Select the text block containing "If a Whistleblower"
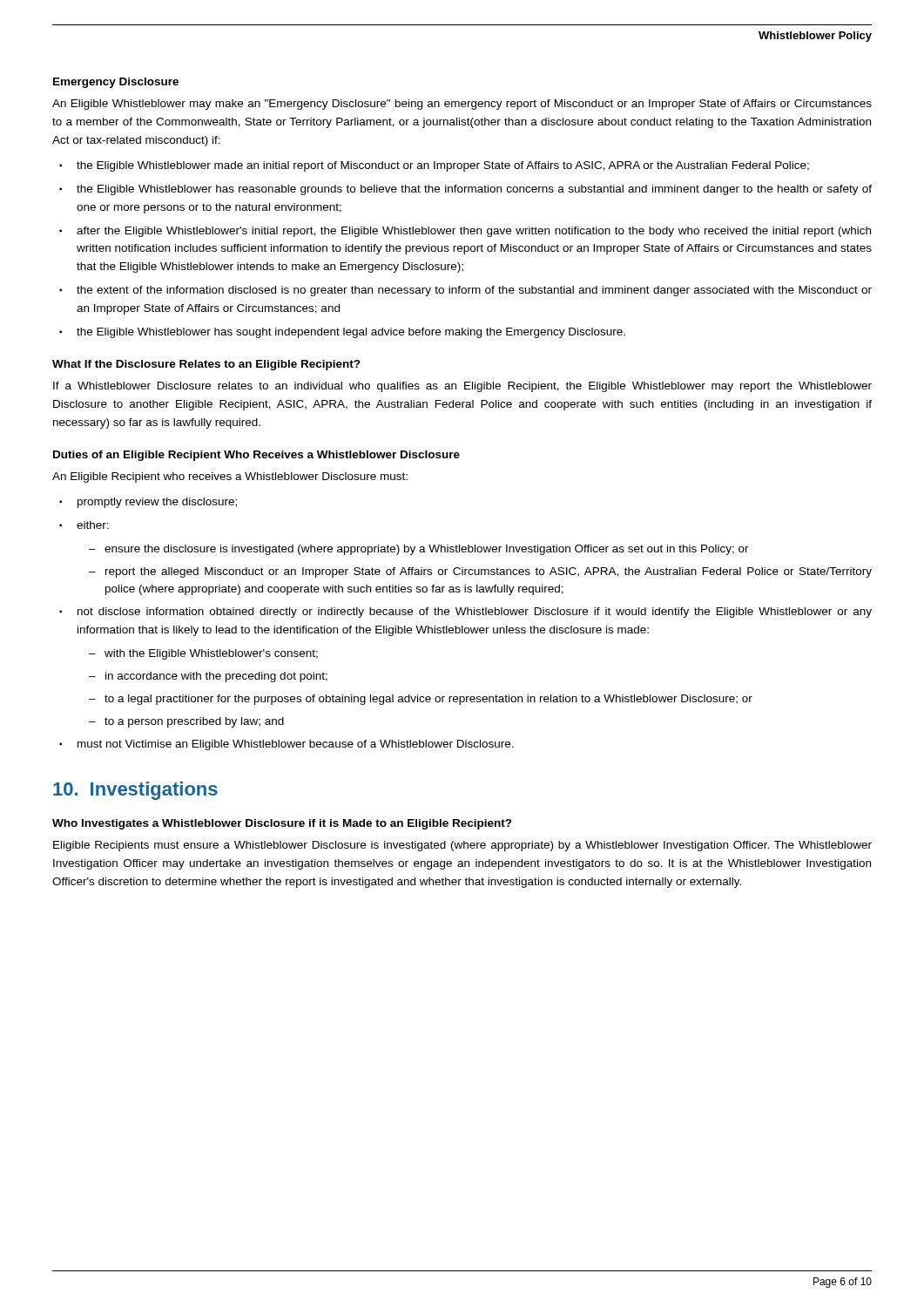The width and height of the screenshot is (924, 1307). (462, 404)
